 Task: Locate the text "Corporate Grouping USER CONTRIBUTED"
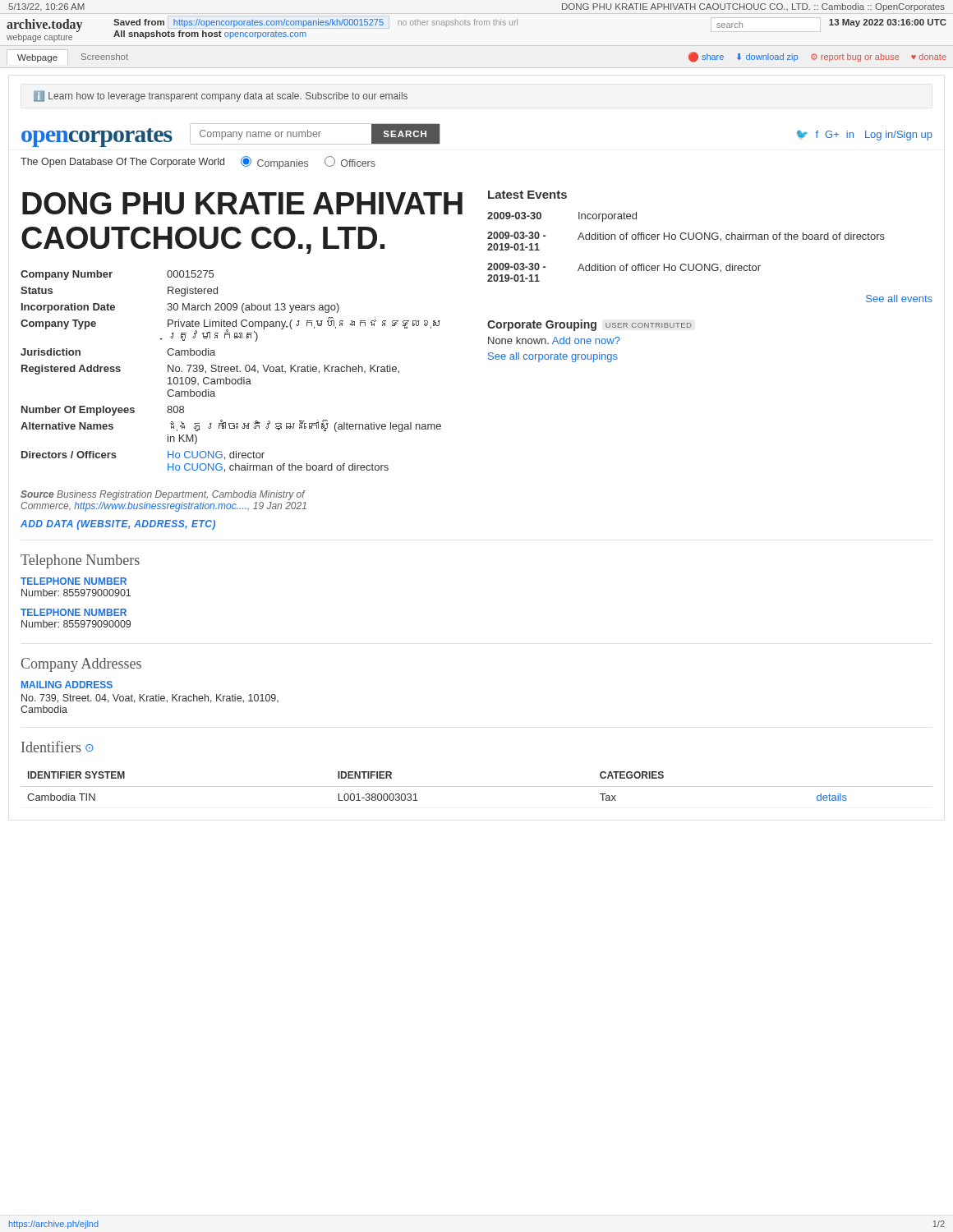click(591, 324)
